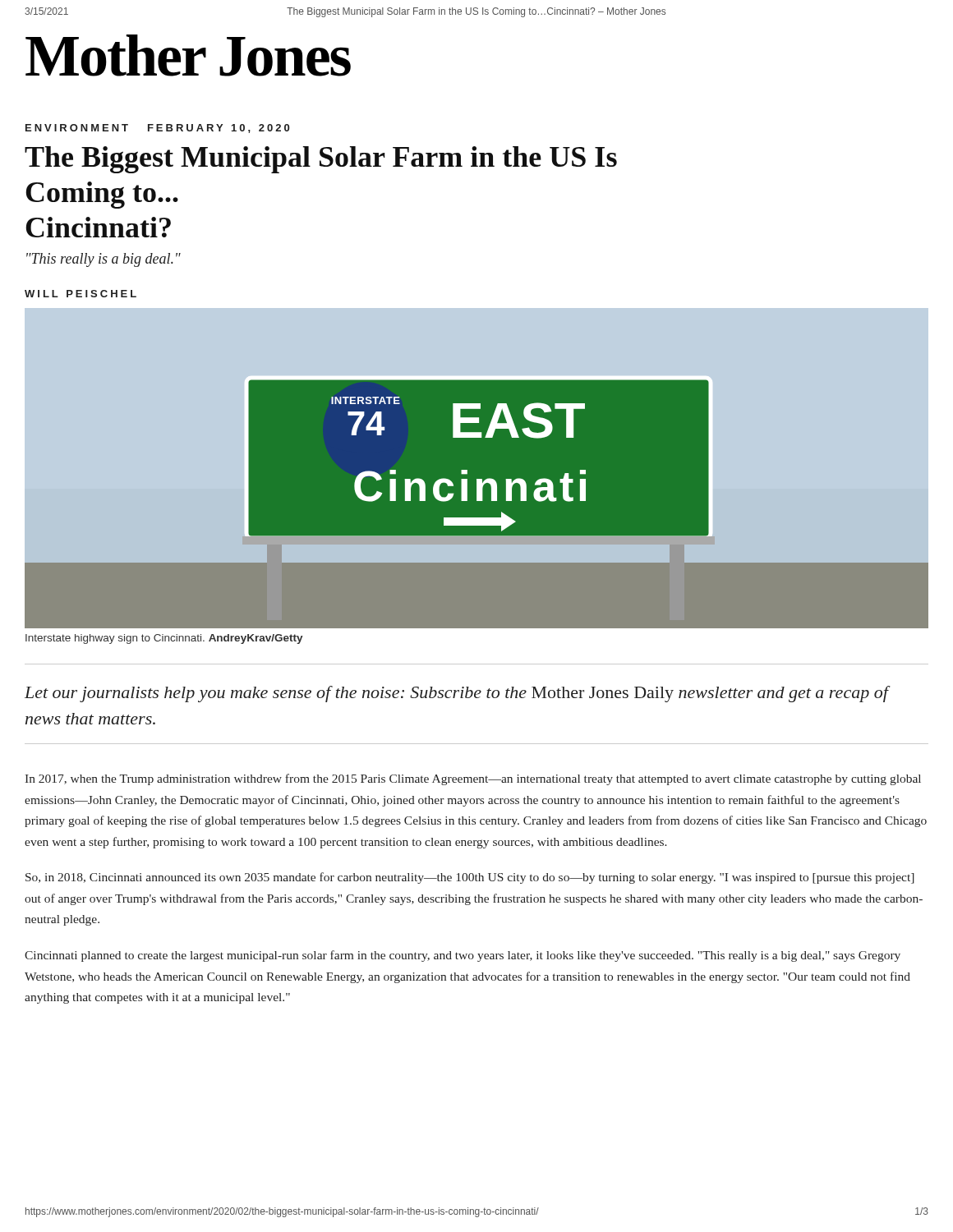
Task: Find the title with the text "The Biggest Municipal Solar Farm in"
Action: coord(321,160)
